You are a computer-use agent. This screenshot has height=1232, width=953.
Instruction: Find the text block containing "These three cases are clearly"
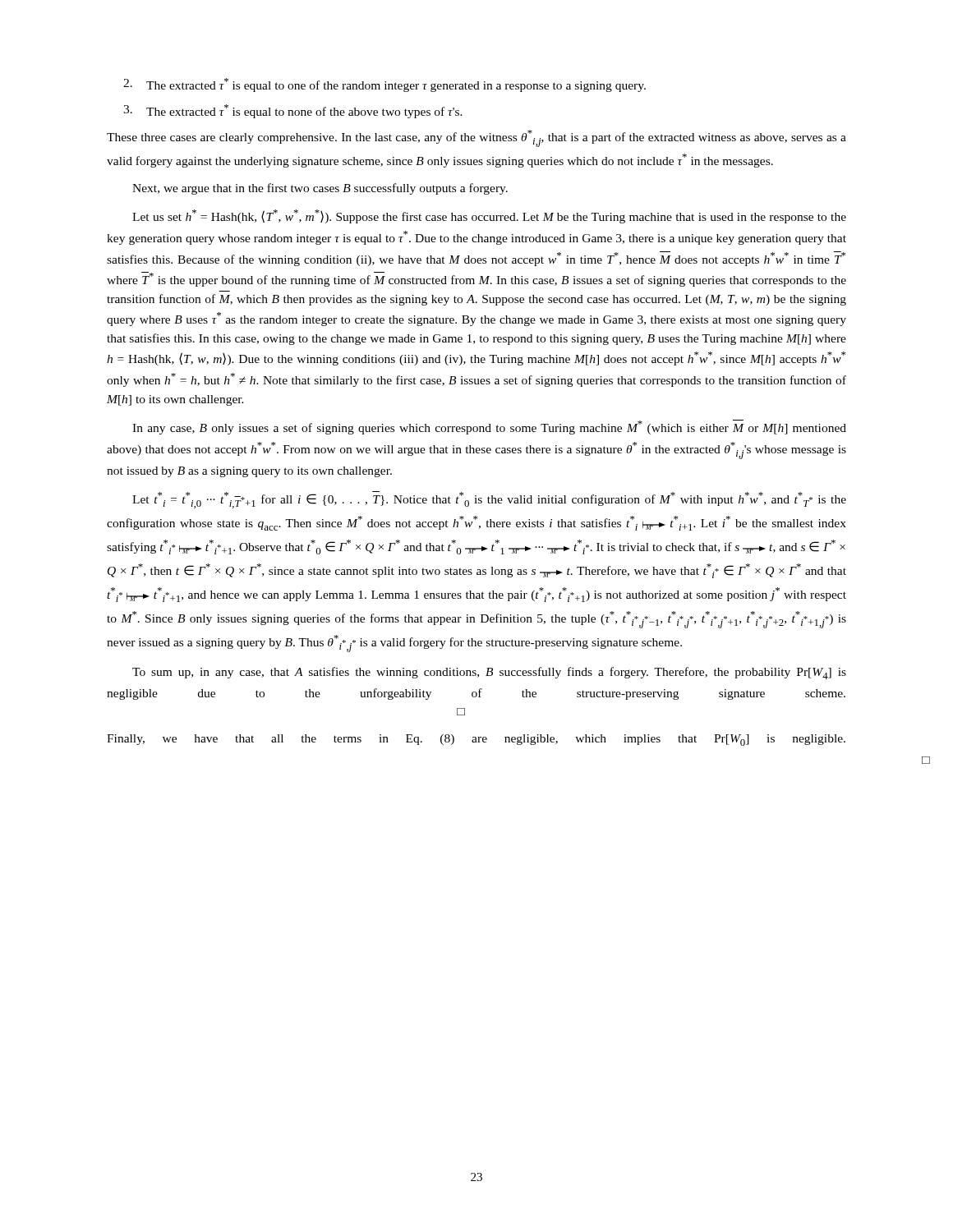click(x=476, y=147)
